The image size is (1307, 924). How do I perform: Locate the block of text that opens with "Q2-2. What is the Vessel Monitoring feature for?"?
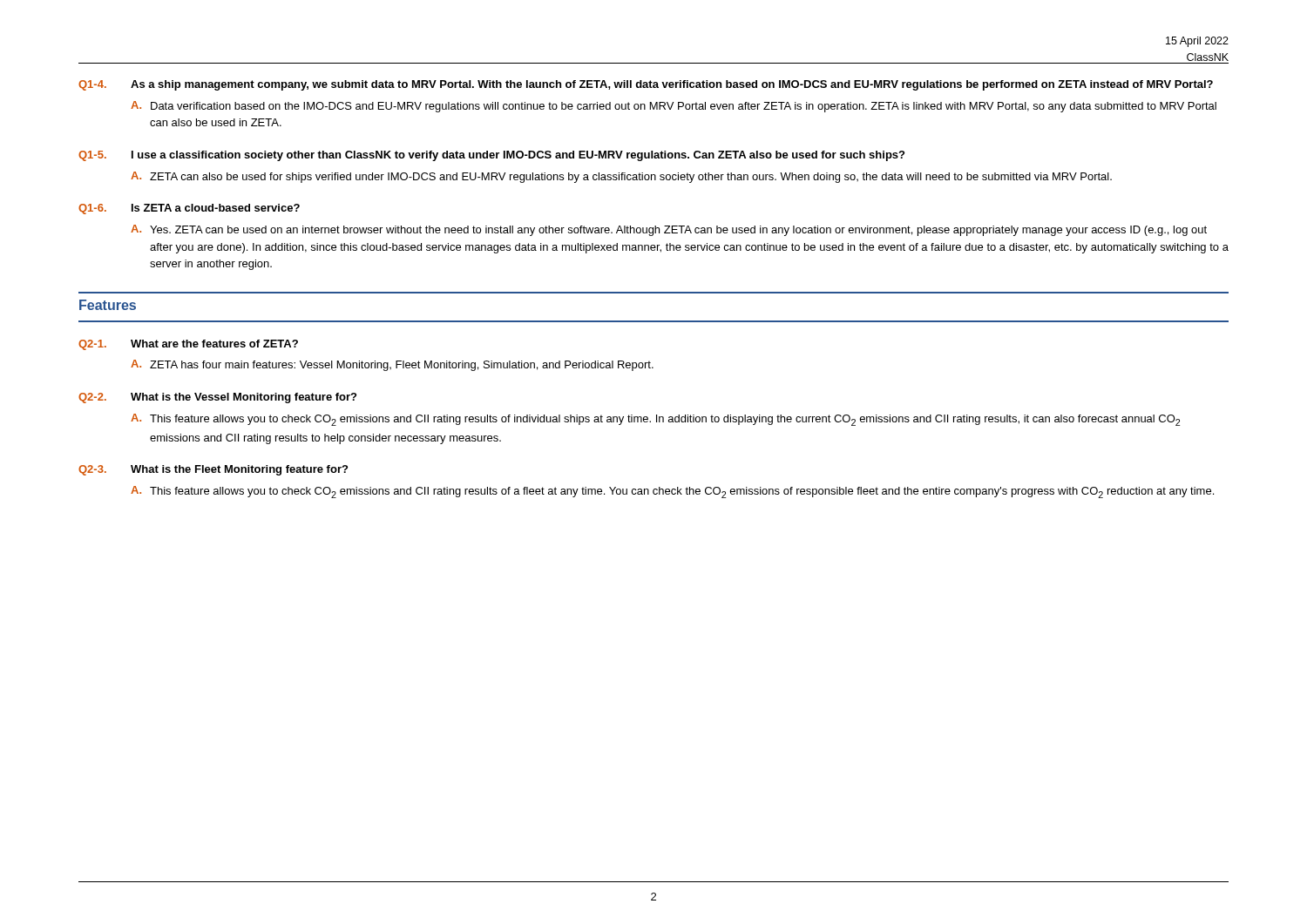[x=654, y=418]
